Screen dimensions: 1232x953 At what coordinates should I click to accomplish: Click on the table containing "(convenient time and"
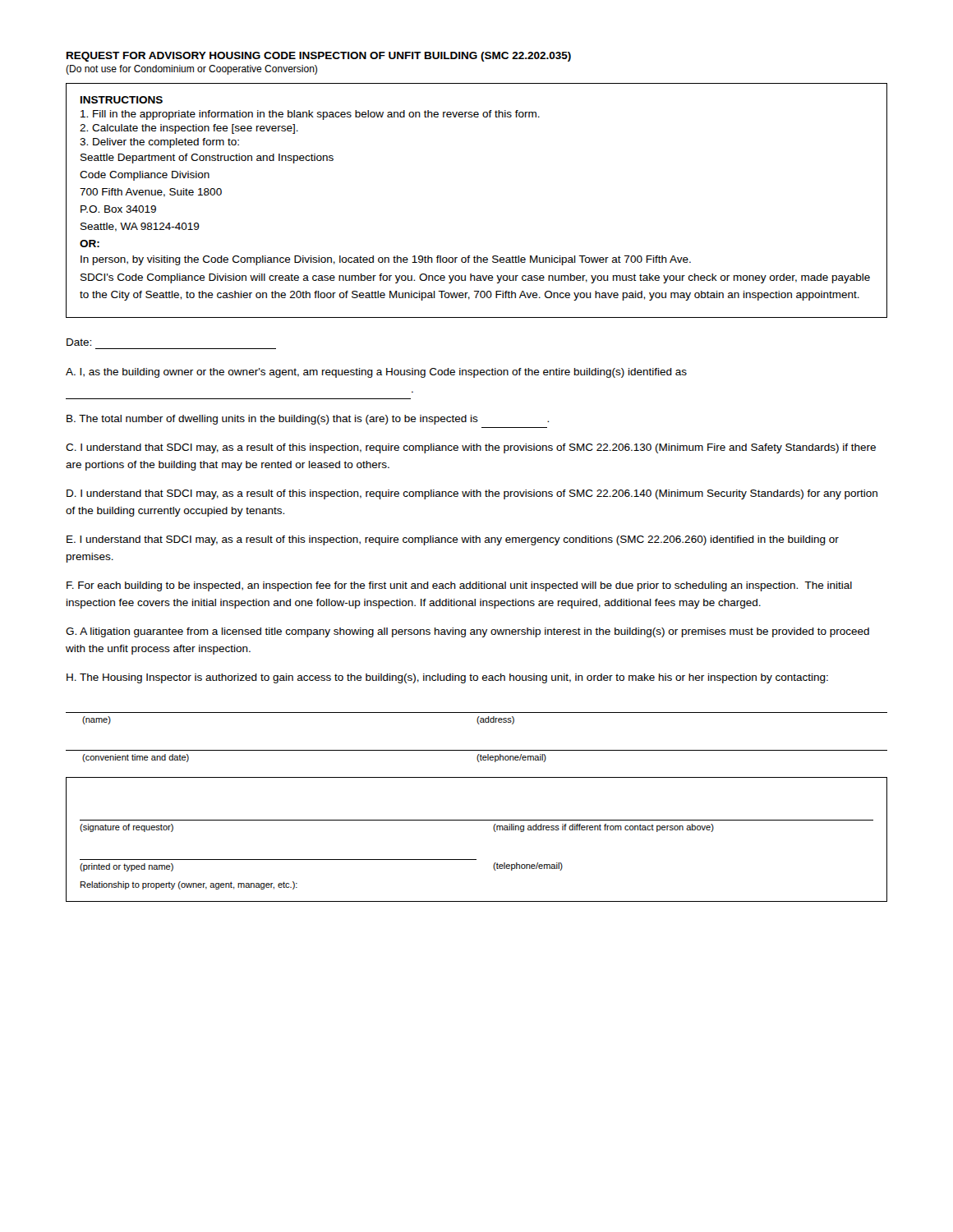point(476,730)
